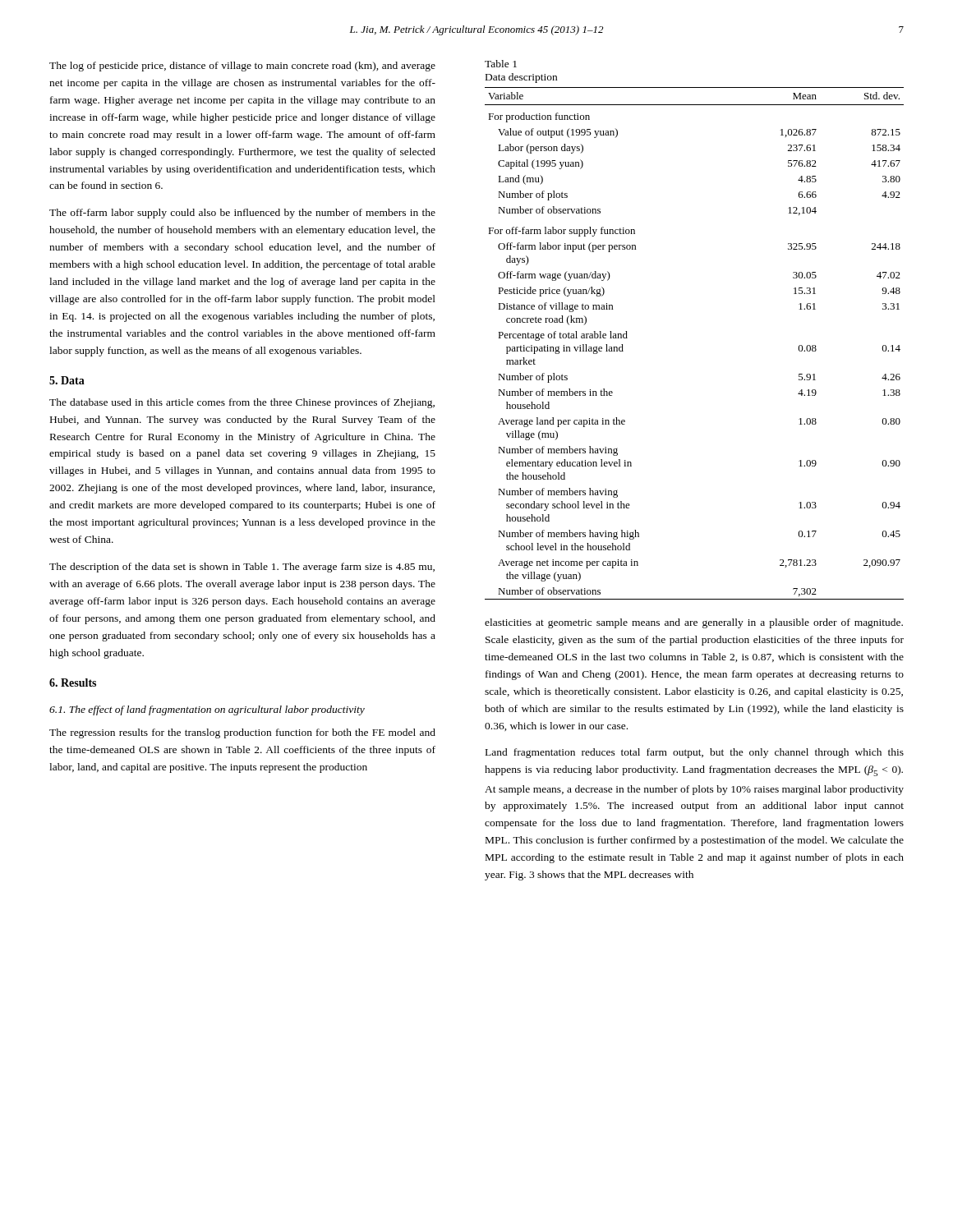
Task: Find the passage starting "The description of"
Action: coord(242,609)
